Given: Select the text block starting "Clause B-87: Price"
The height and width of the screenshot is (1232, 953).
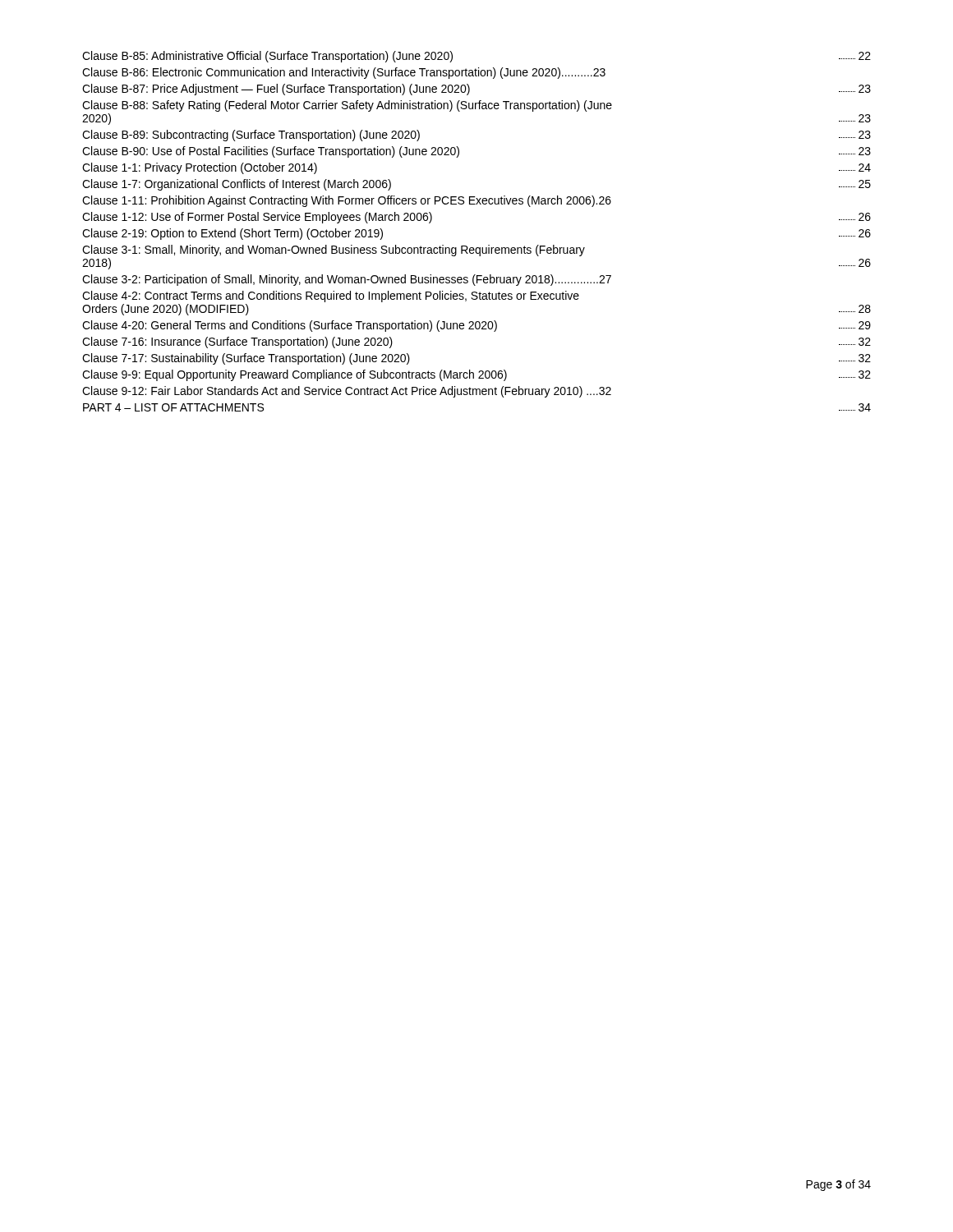Looking at the screenshot, I should coord(476,89).
